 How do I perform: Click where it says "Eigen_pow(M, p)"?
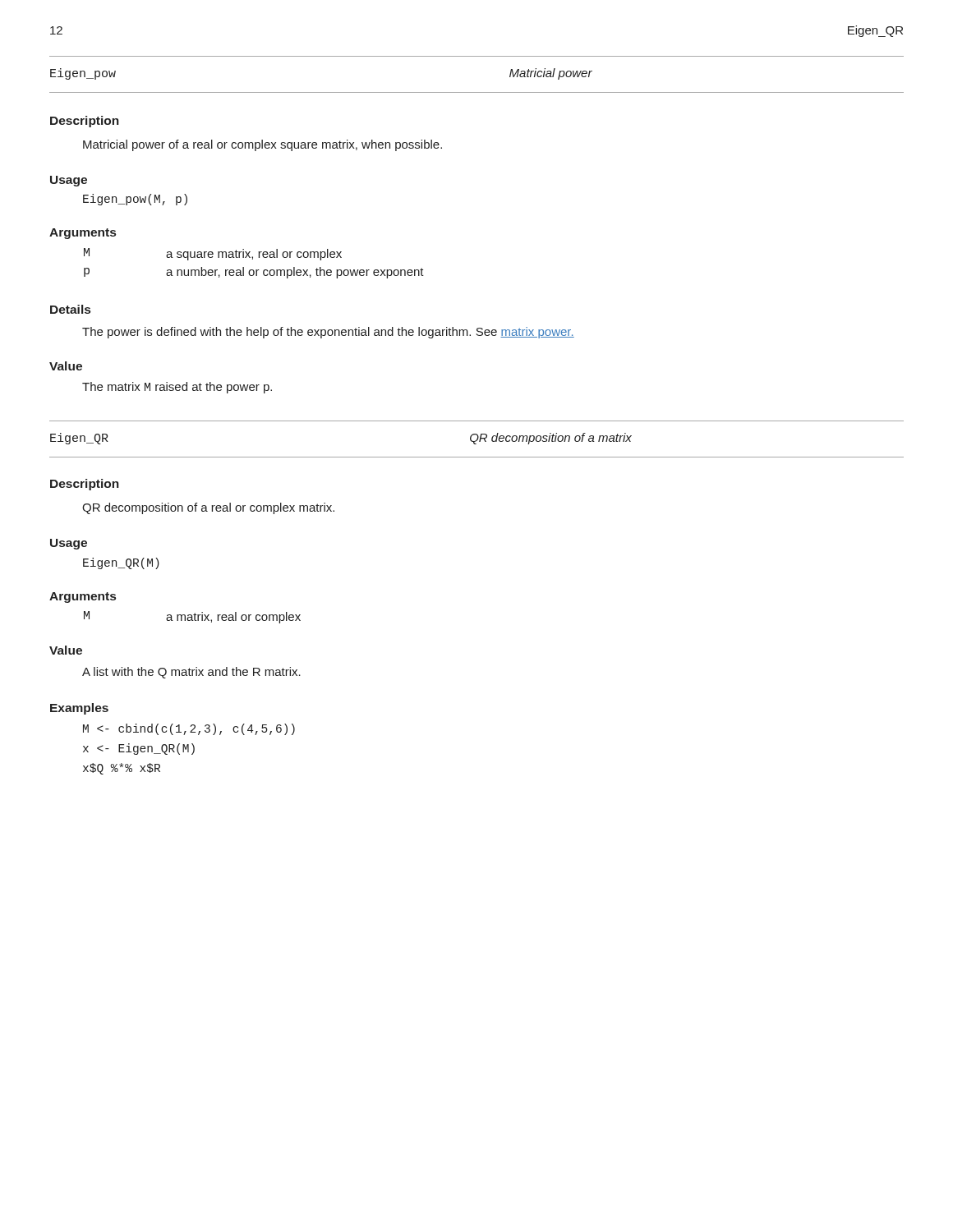[136, 200]
